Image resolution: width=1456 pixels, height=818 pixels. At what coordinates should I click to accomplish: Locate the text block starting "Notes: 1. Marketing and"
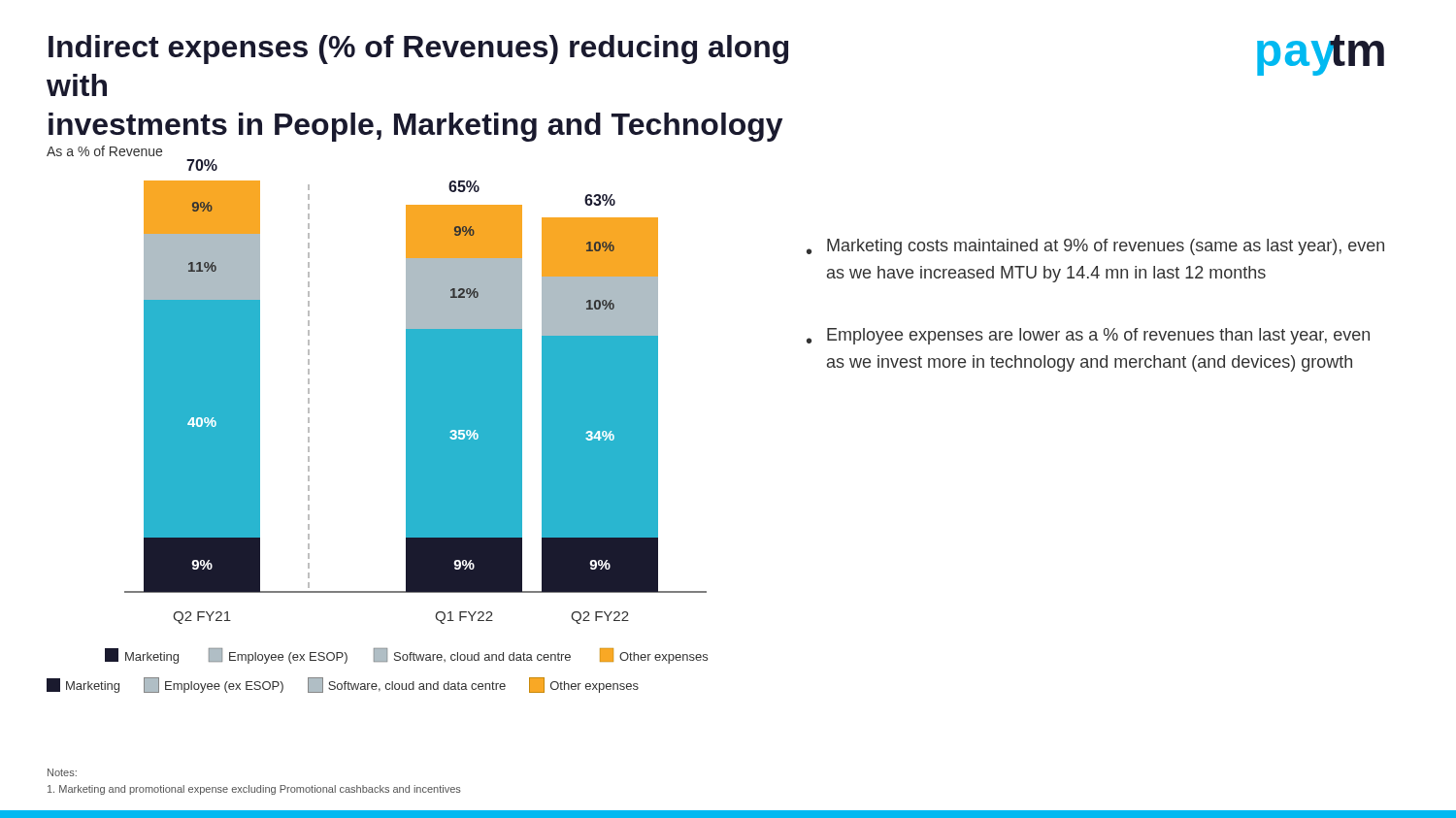pos(254,781)
